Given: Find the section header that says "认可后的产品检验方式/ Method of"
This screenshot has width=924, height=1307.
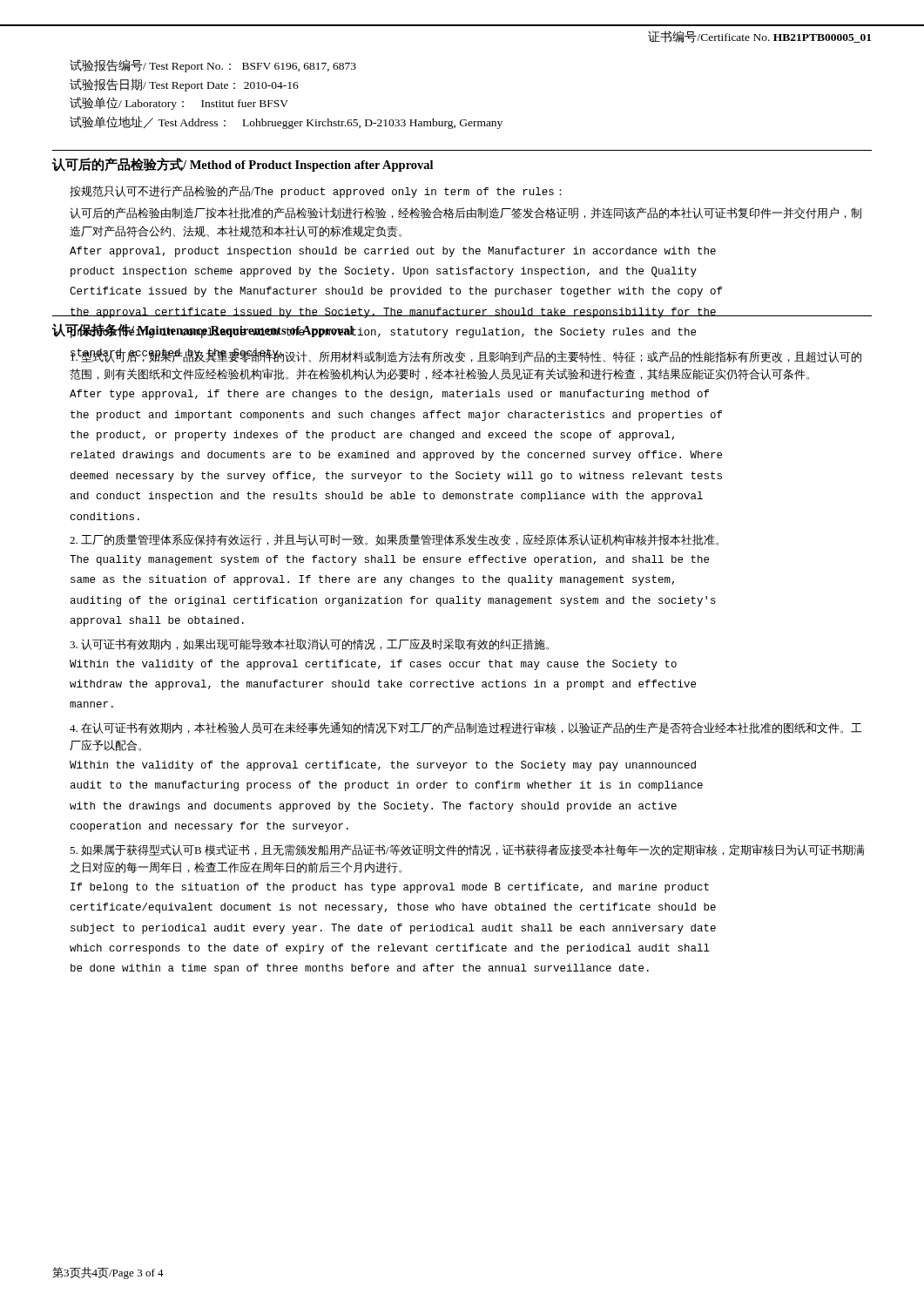Looking at the screenshot, I should click(243, 165).
